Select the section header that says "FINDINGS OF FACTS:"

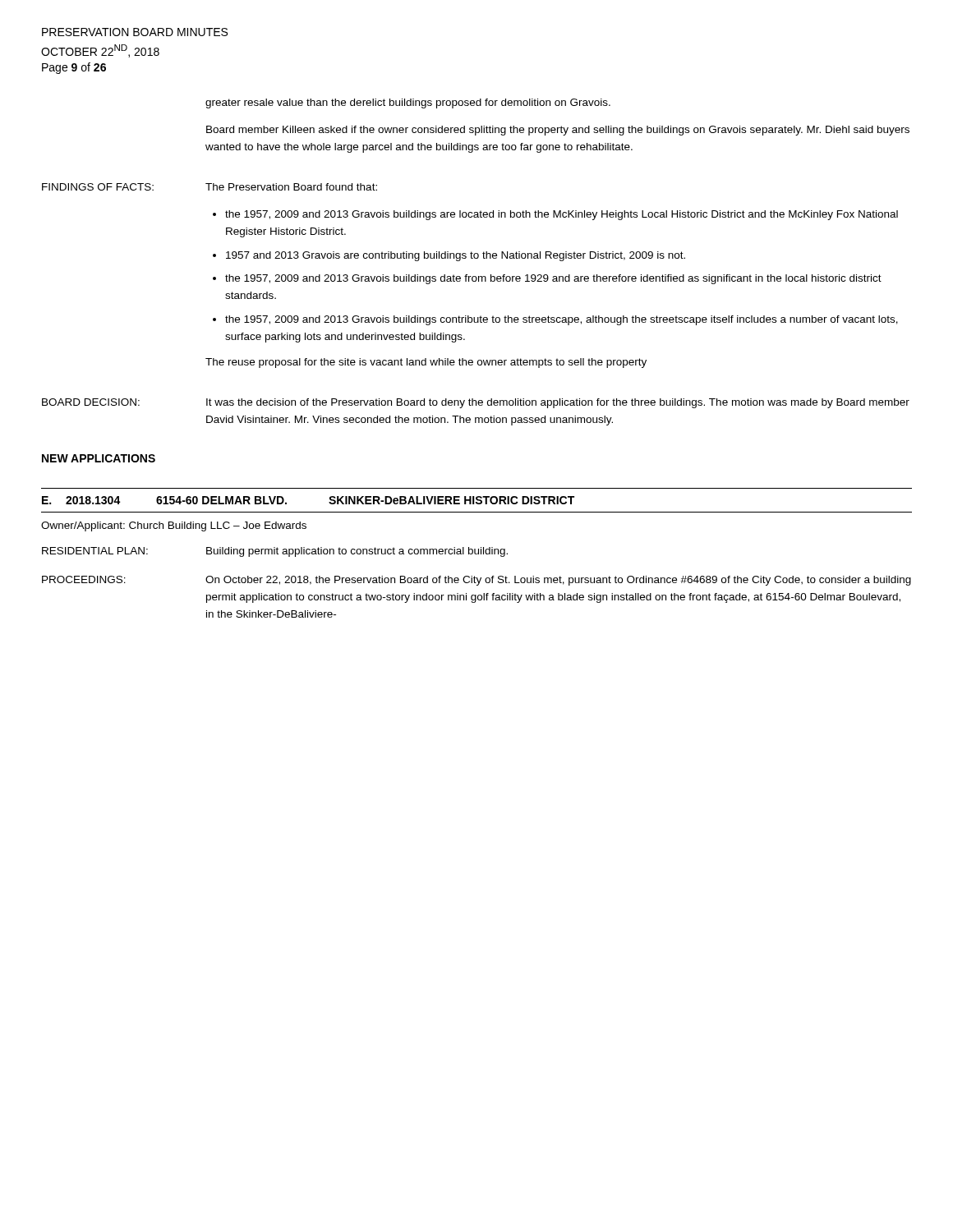tap(98, 187)
